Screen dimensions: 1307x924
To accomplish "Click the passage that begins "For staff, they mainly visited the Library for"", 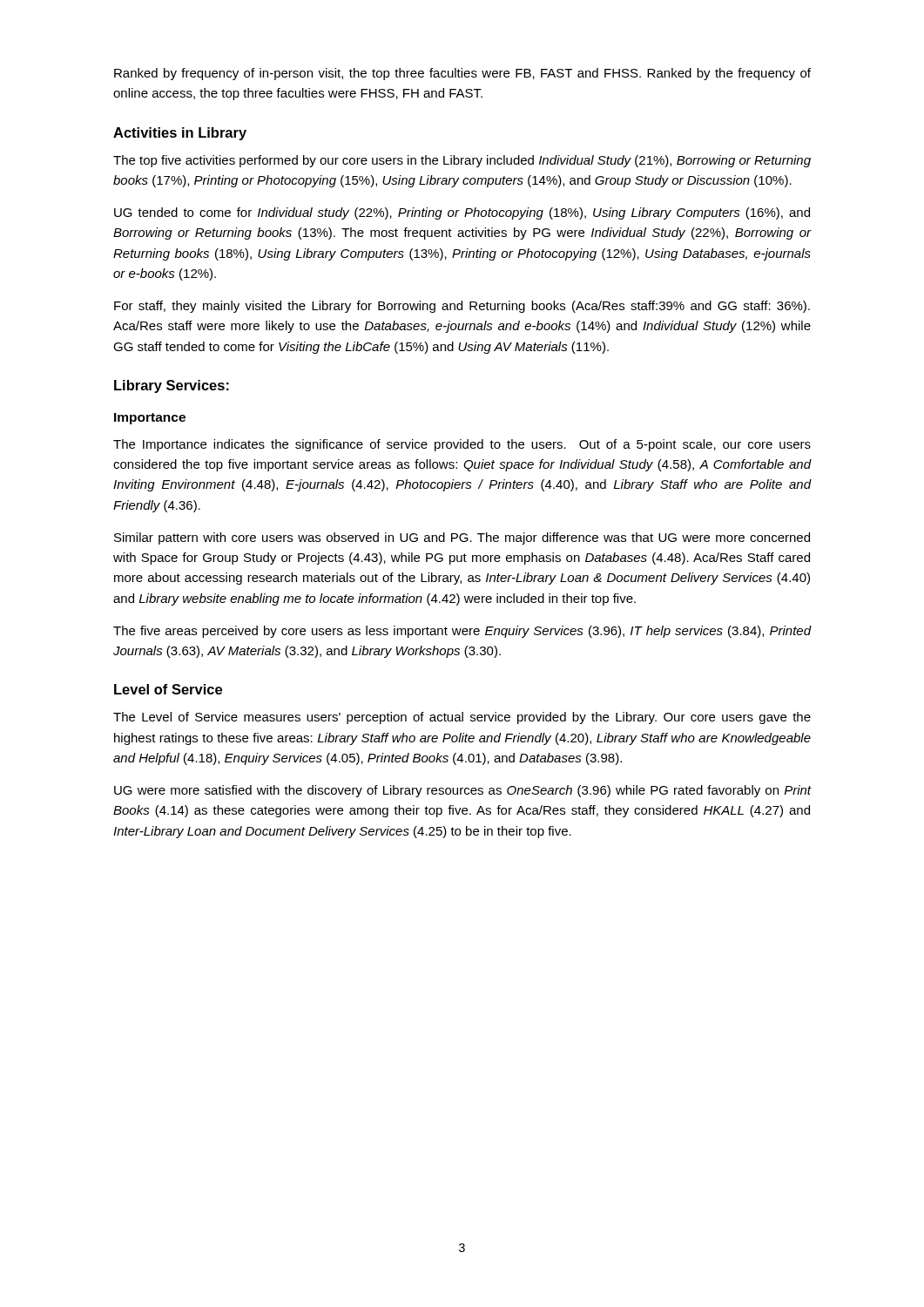I will coord(462,326).
